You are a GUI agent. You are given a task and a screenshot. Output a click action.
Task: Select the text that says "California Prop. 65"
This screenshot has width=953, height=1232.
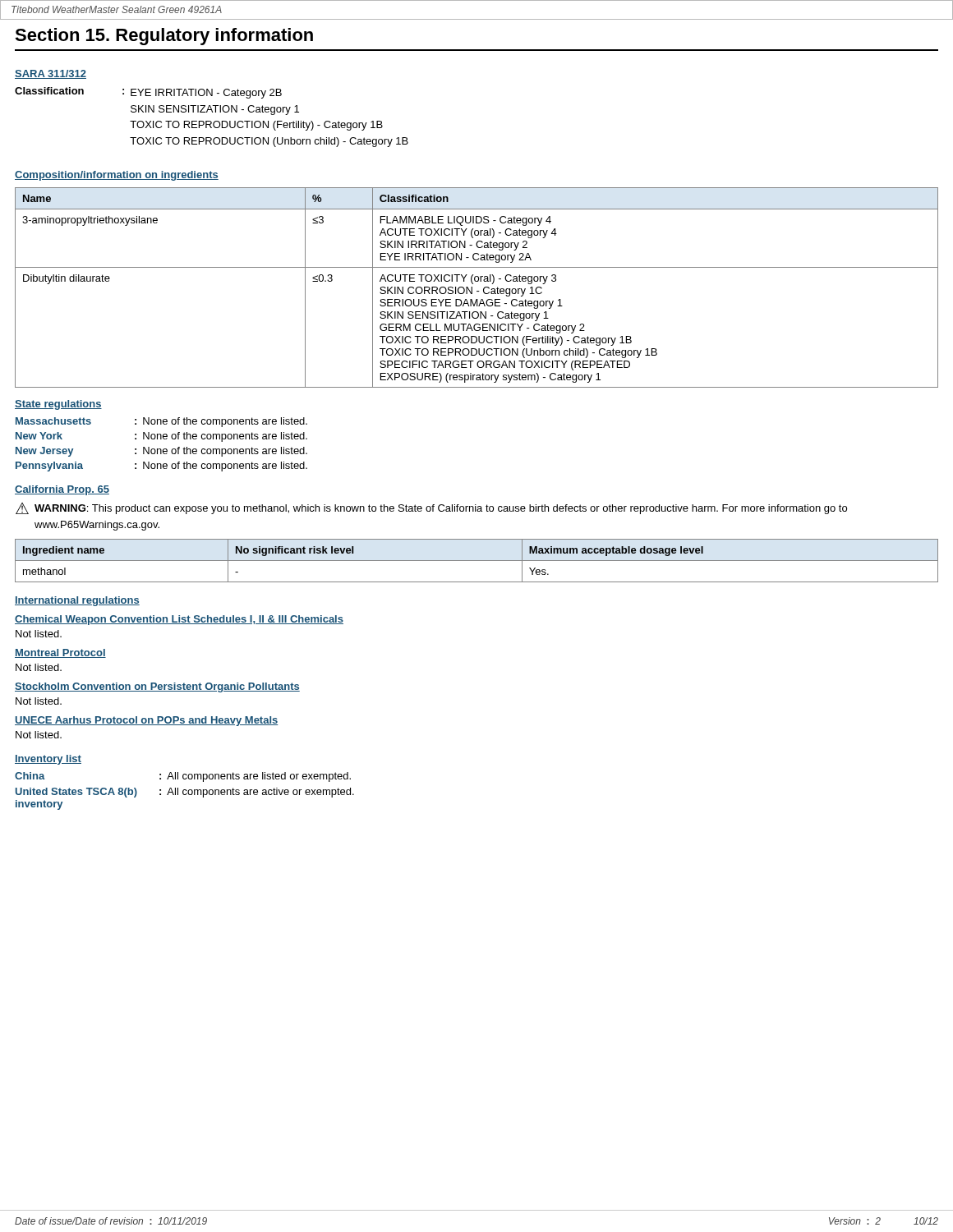(62, 490)
